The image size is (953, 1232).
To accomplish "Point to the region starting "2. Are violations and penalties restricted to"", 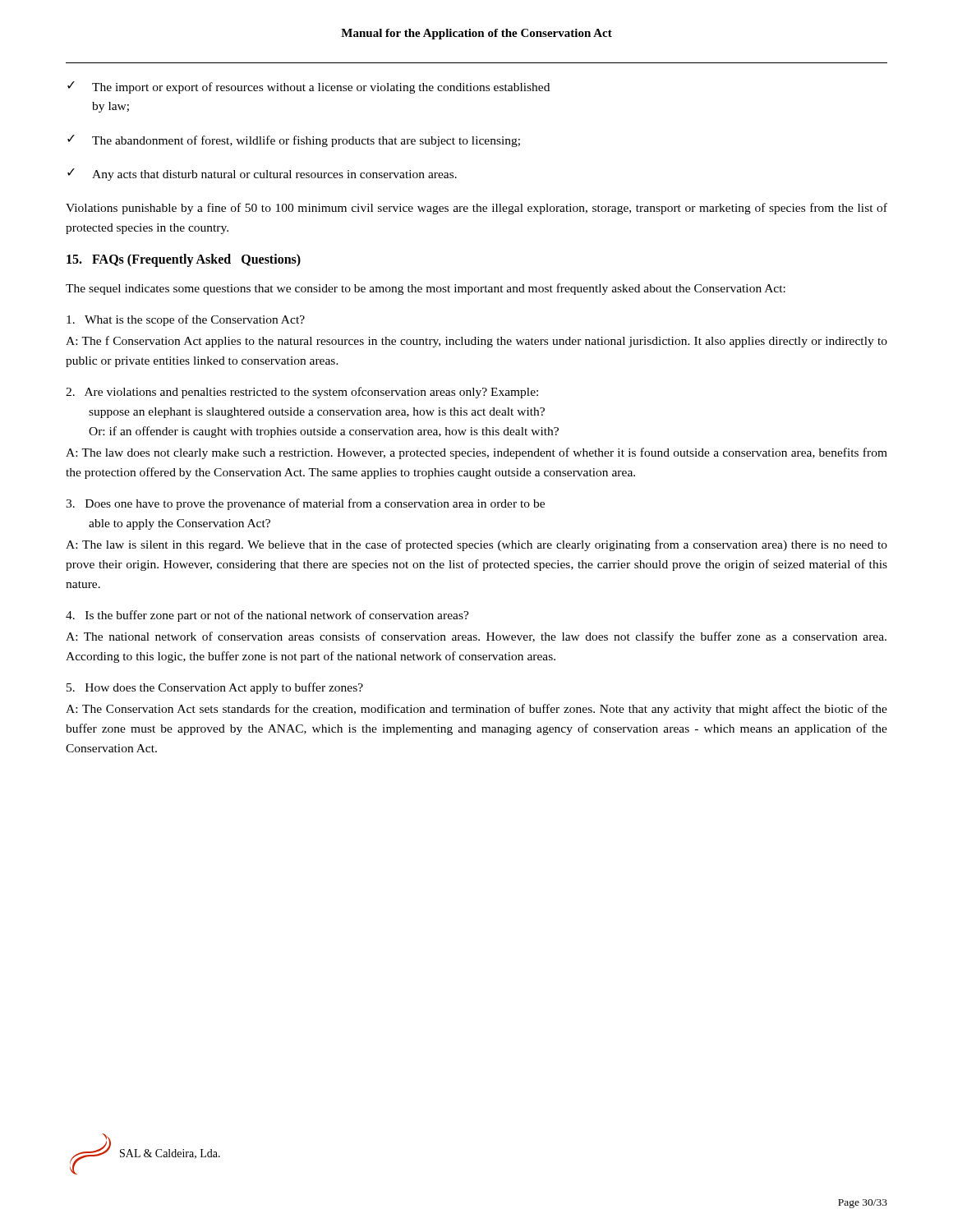I will pos(312,411).
